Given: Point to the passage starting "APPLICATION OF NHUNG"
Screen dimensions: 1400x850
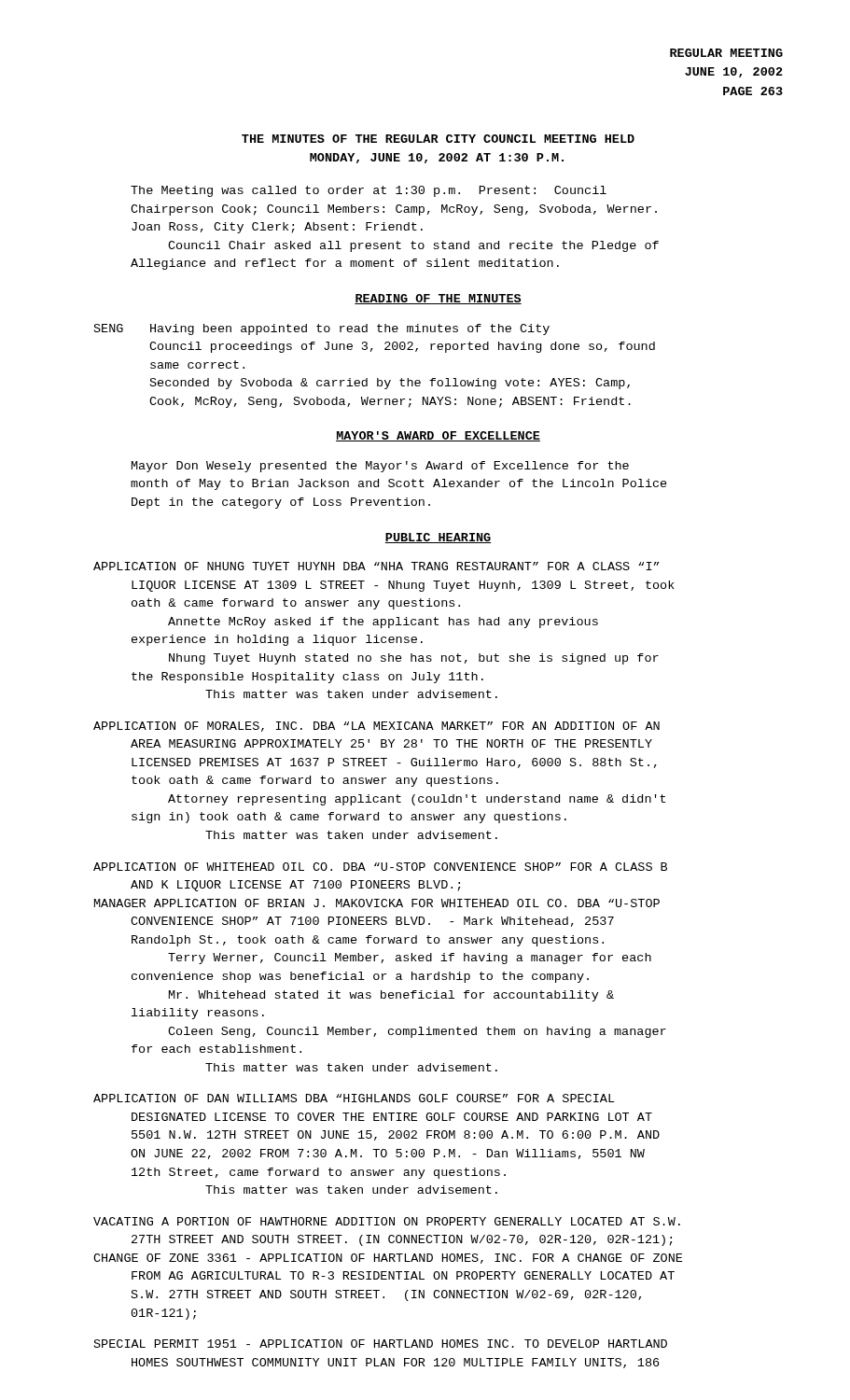Looking at the screenshot, I should [x=438, y=631].
